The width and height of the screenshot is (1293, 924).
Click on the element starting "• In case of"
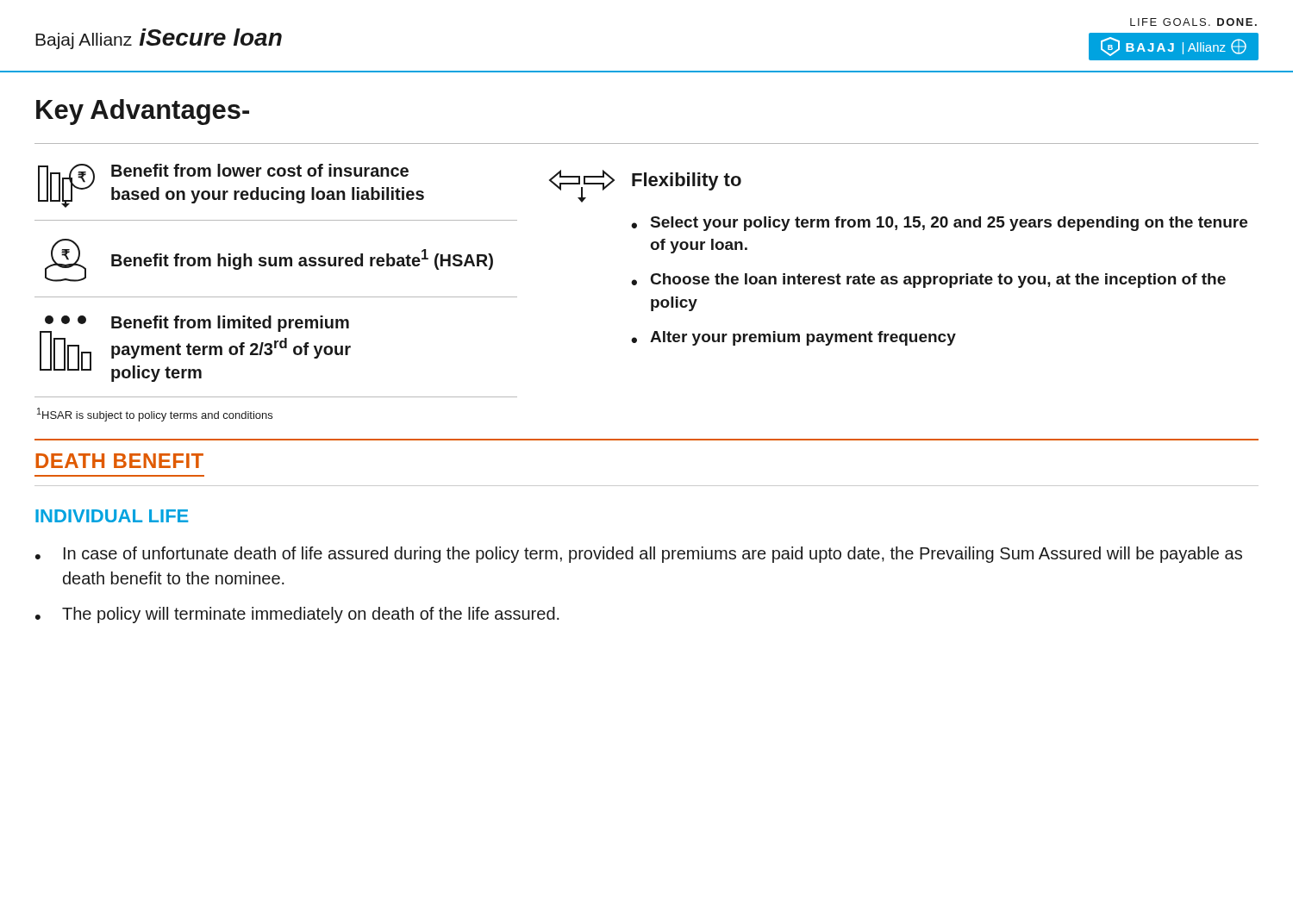pos(639,565)
